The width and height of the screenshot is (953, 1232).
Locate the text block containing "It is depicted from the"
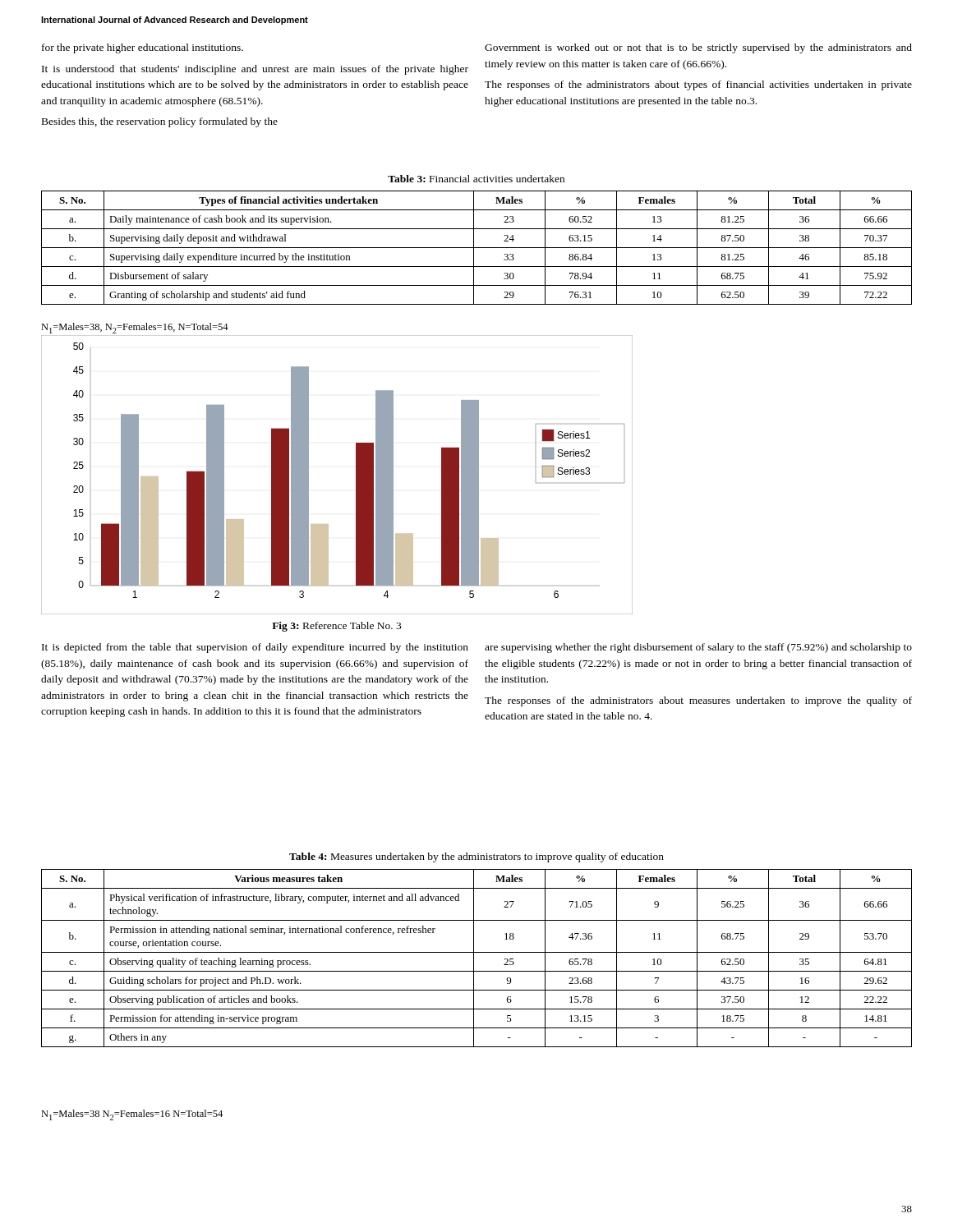point(255,679)
